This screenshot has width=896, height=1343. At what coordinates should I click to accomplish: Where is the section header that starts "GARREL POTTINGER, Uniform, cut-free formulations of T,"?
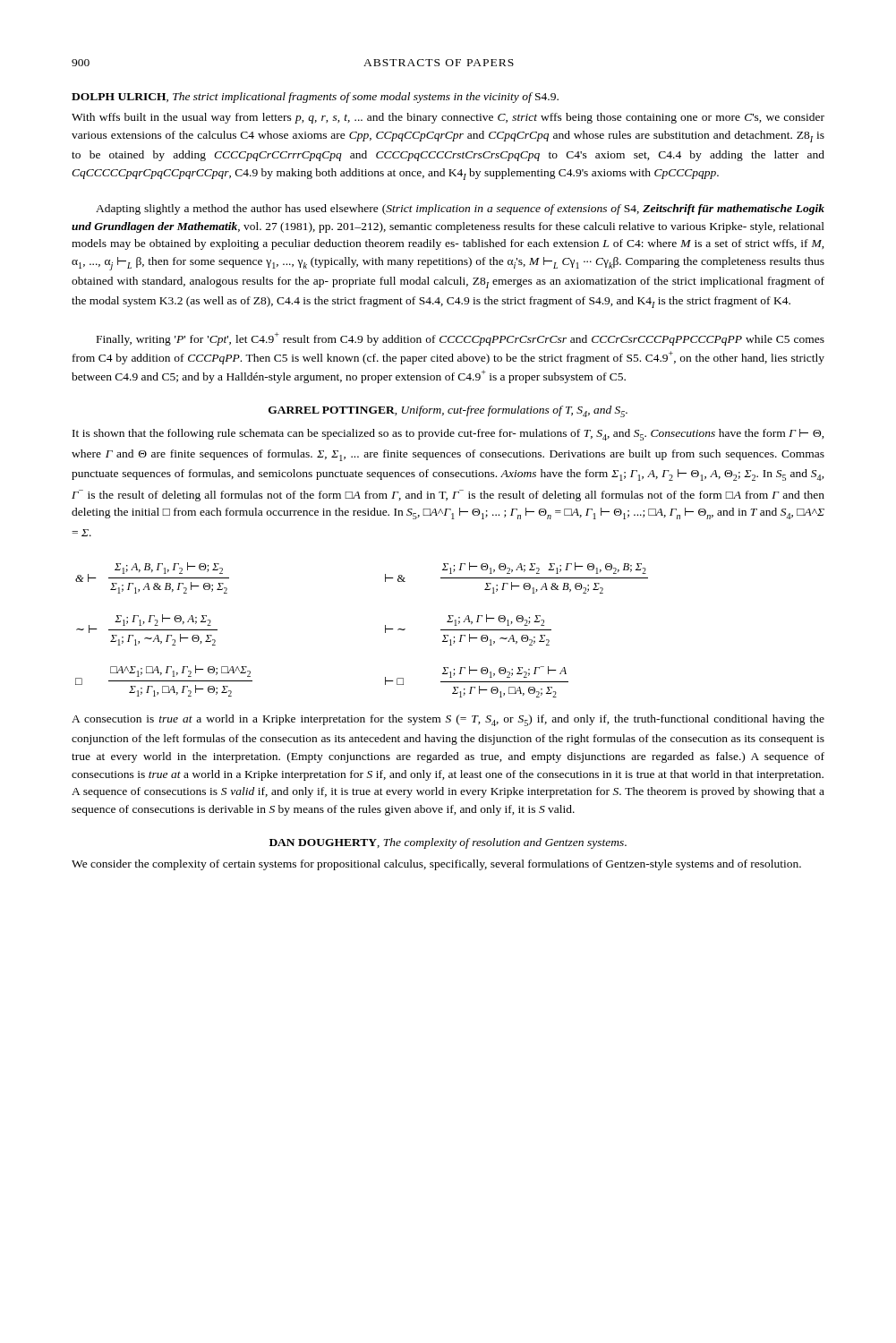(x=448, y=411)
